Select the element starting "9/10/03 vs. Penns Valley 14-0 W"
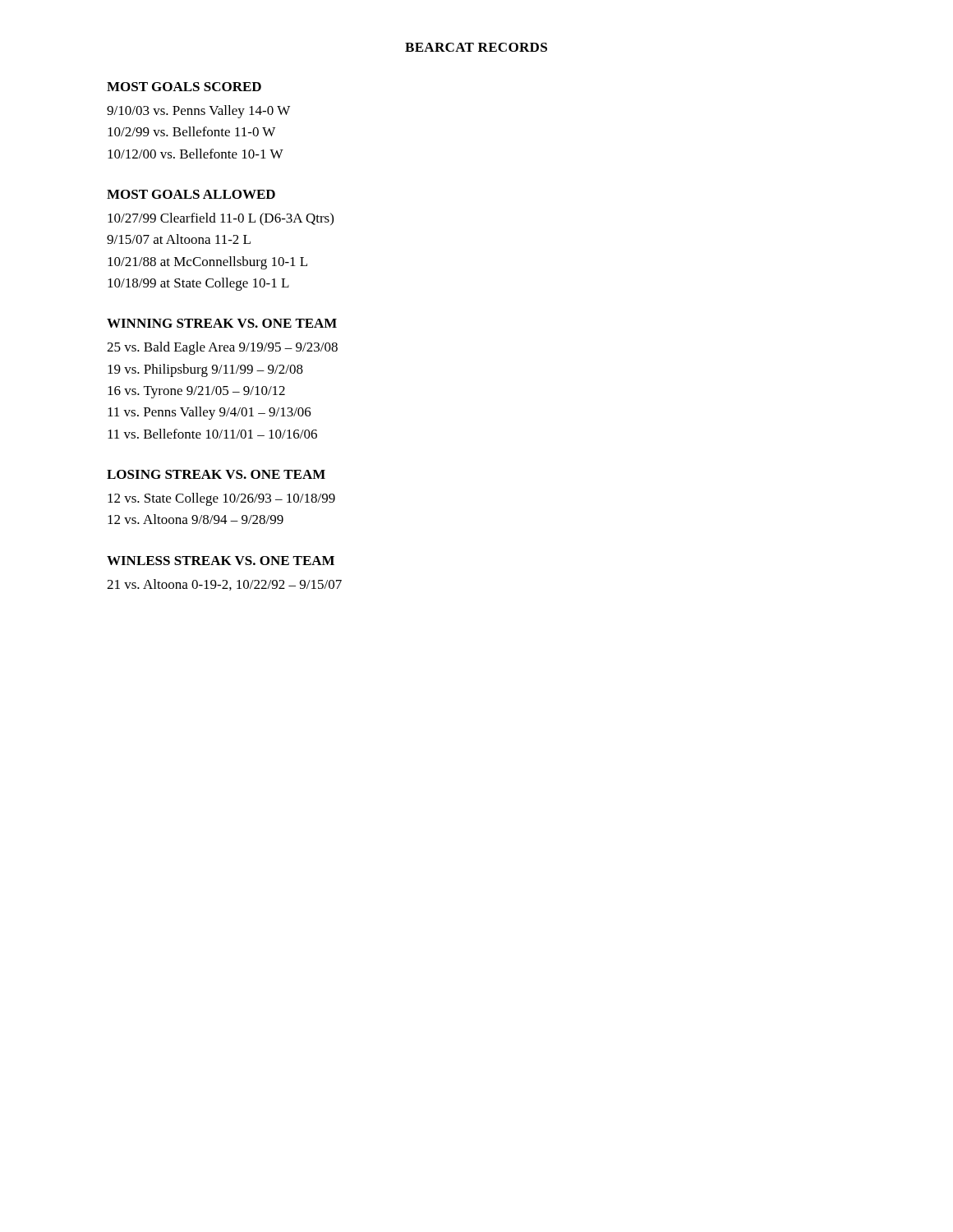 click(x=199, y=110)
